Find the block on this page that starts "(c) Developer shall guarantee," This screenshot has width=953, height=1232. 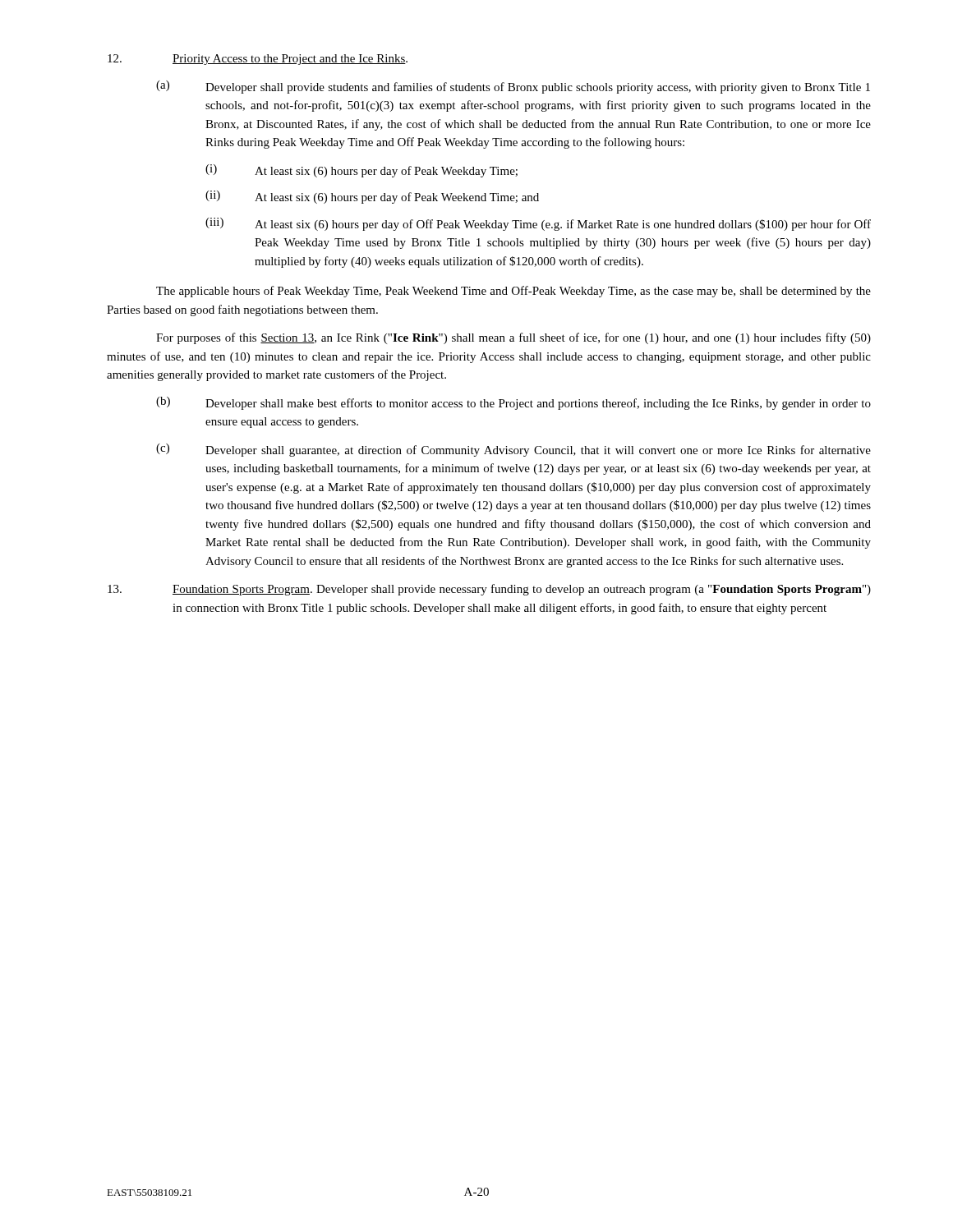[513, 505]
